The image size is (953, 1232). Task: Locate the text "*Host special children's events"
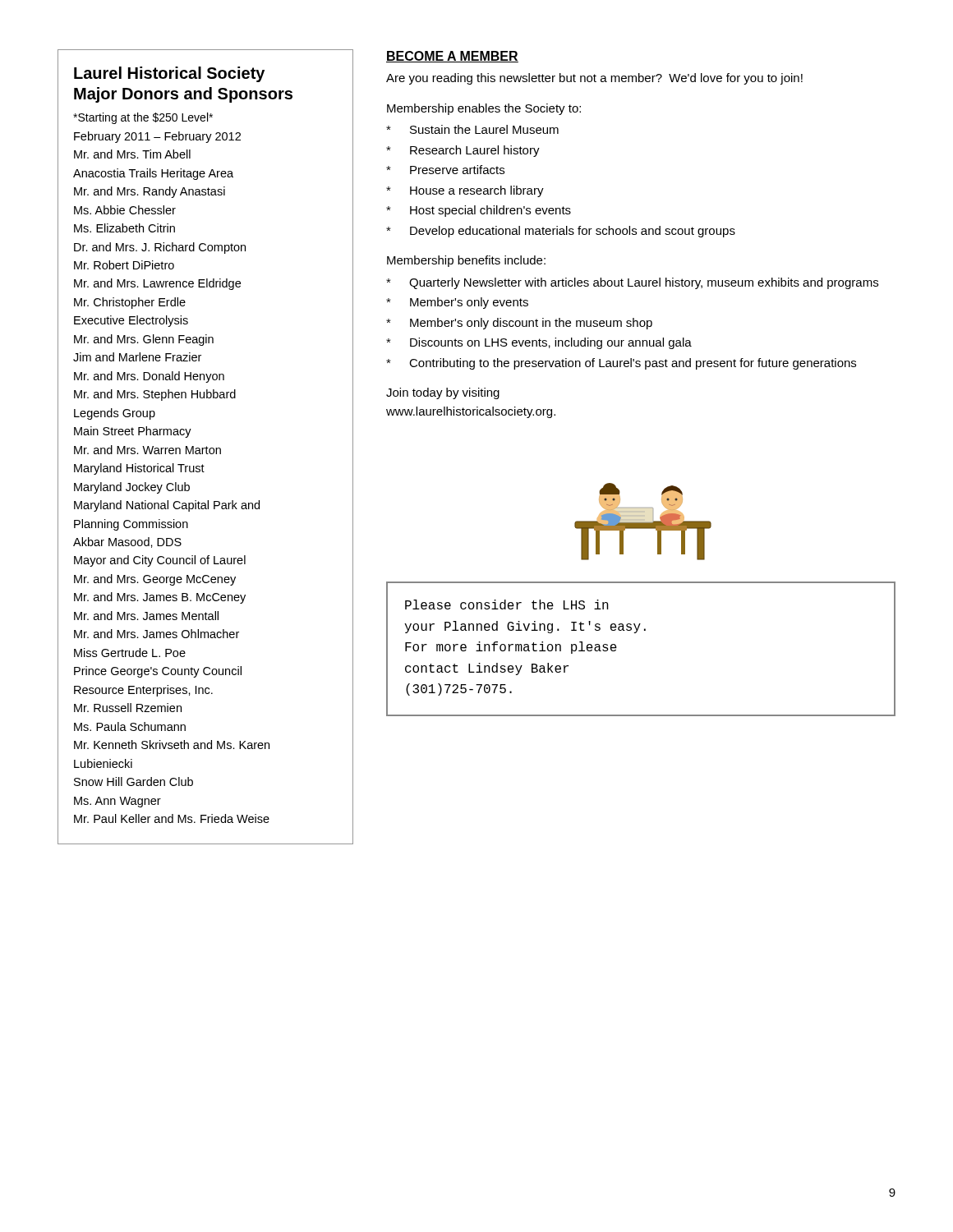479,210
